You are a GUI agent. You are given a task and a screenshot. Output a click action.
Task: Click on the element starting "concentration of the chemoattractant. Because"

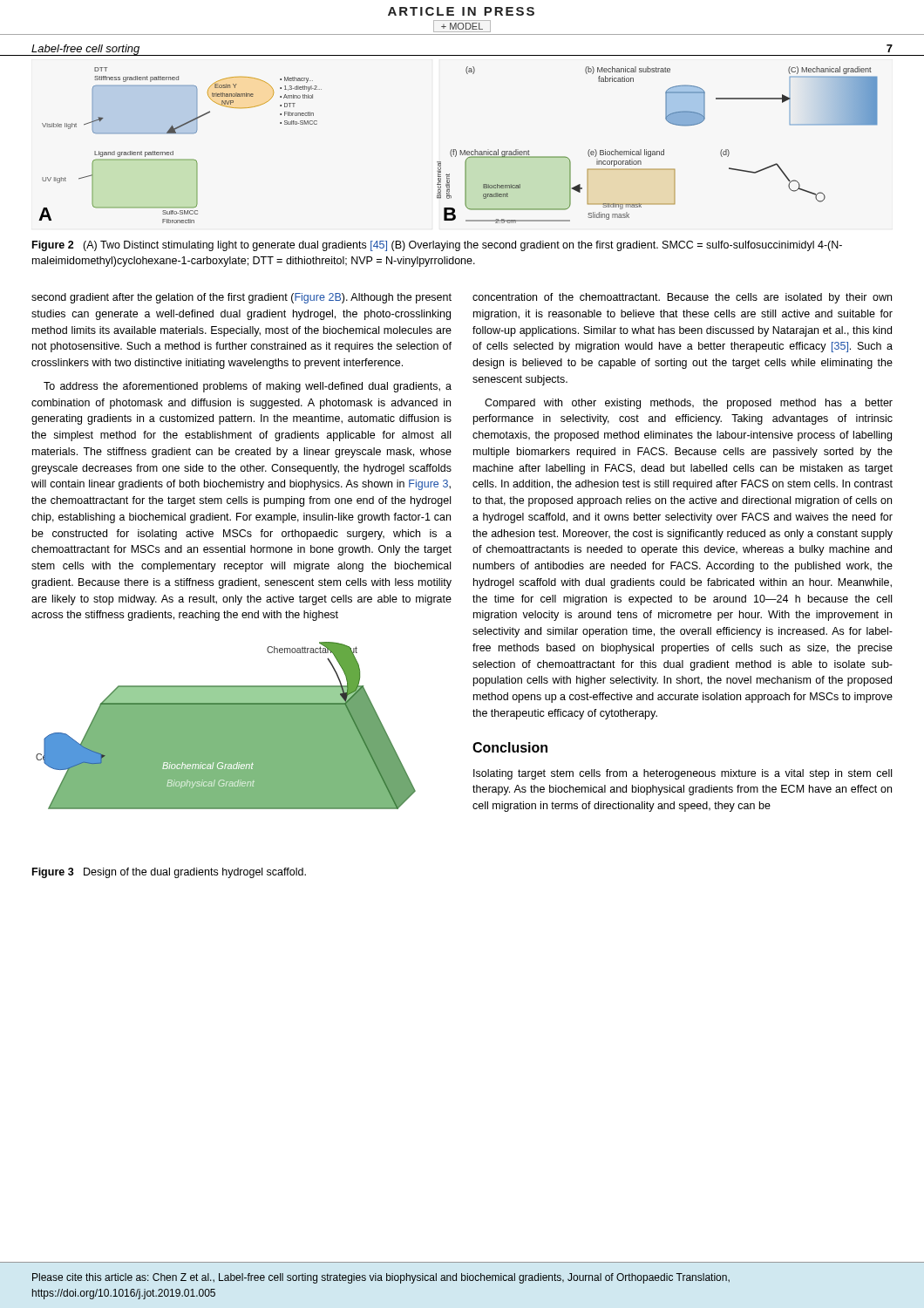683,506
